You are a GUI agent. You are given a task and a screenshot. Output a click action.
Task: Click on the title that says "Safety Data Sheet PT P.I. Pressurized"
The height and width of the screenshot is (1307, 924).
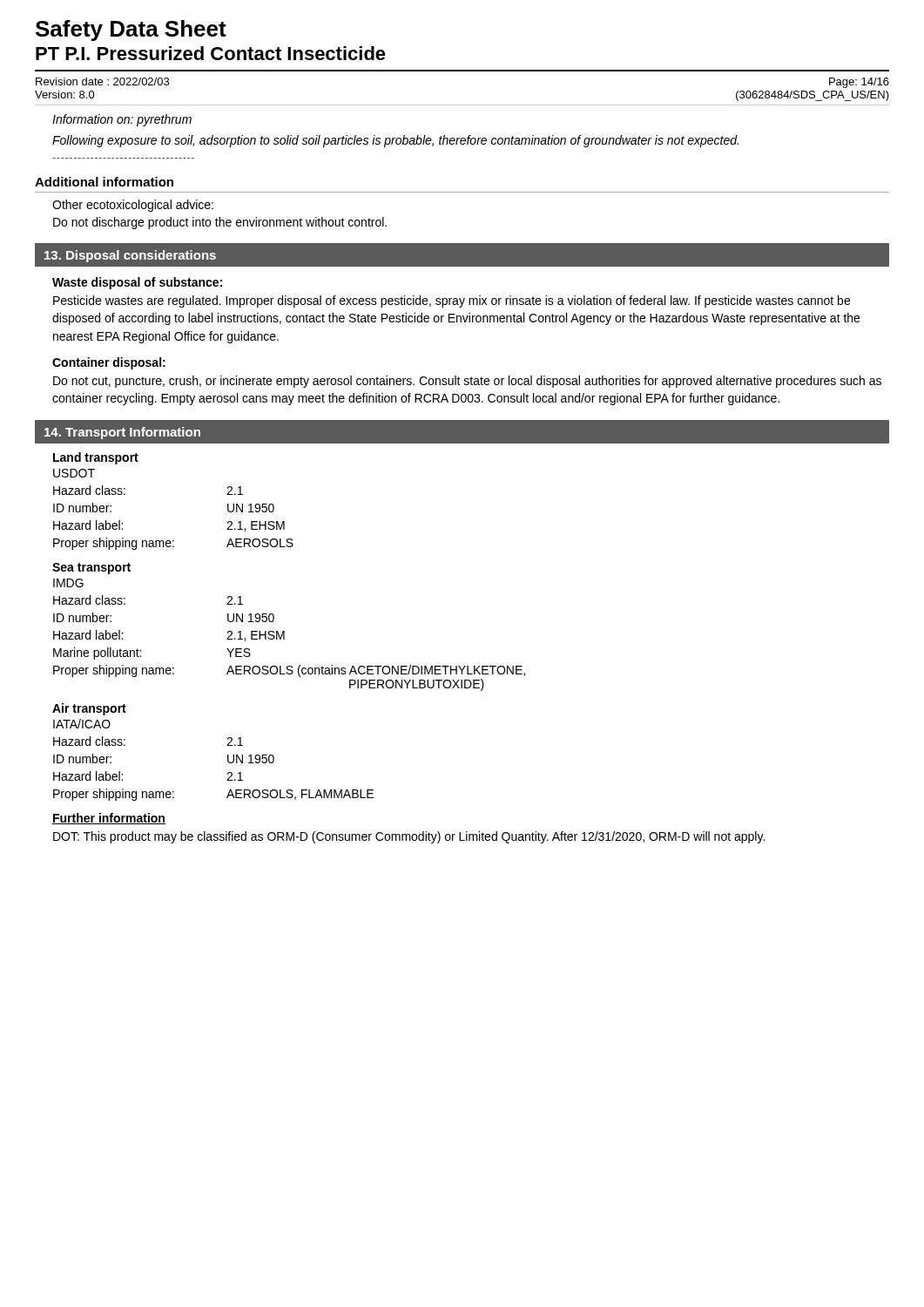tap(131, 30)
